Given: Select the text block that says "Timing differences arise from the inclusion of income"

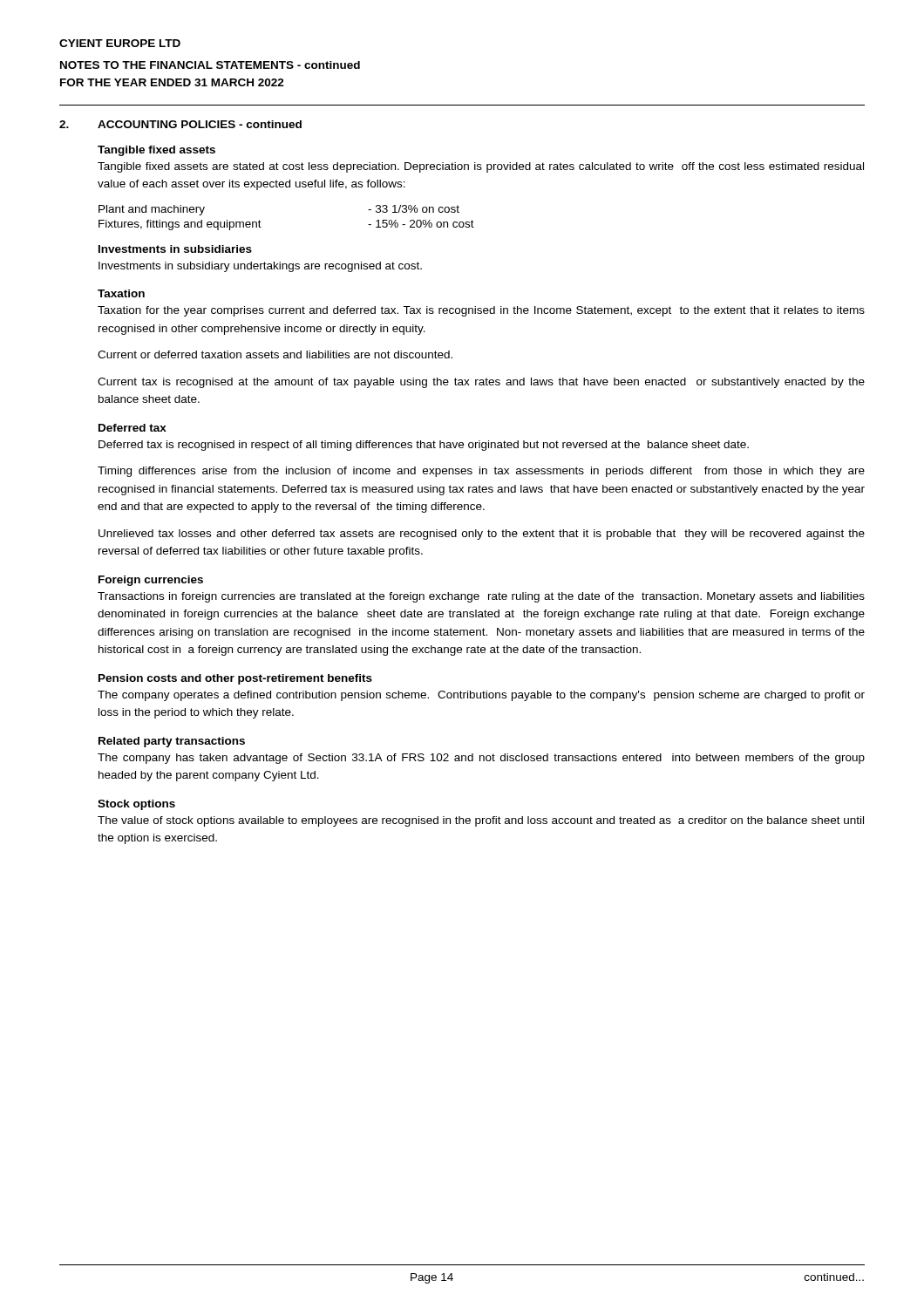Looking at the screenshot, I should 481,488.
